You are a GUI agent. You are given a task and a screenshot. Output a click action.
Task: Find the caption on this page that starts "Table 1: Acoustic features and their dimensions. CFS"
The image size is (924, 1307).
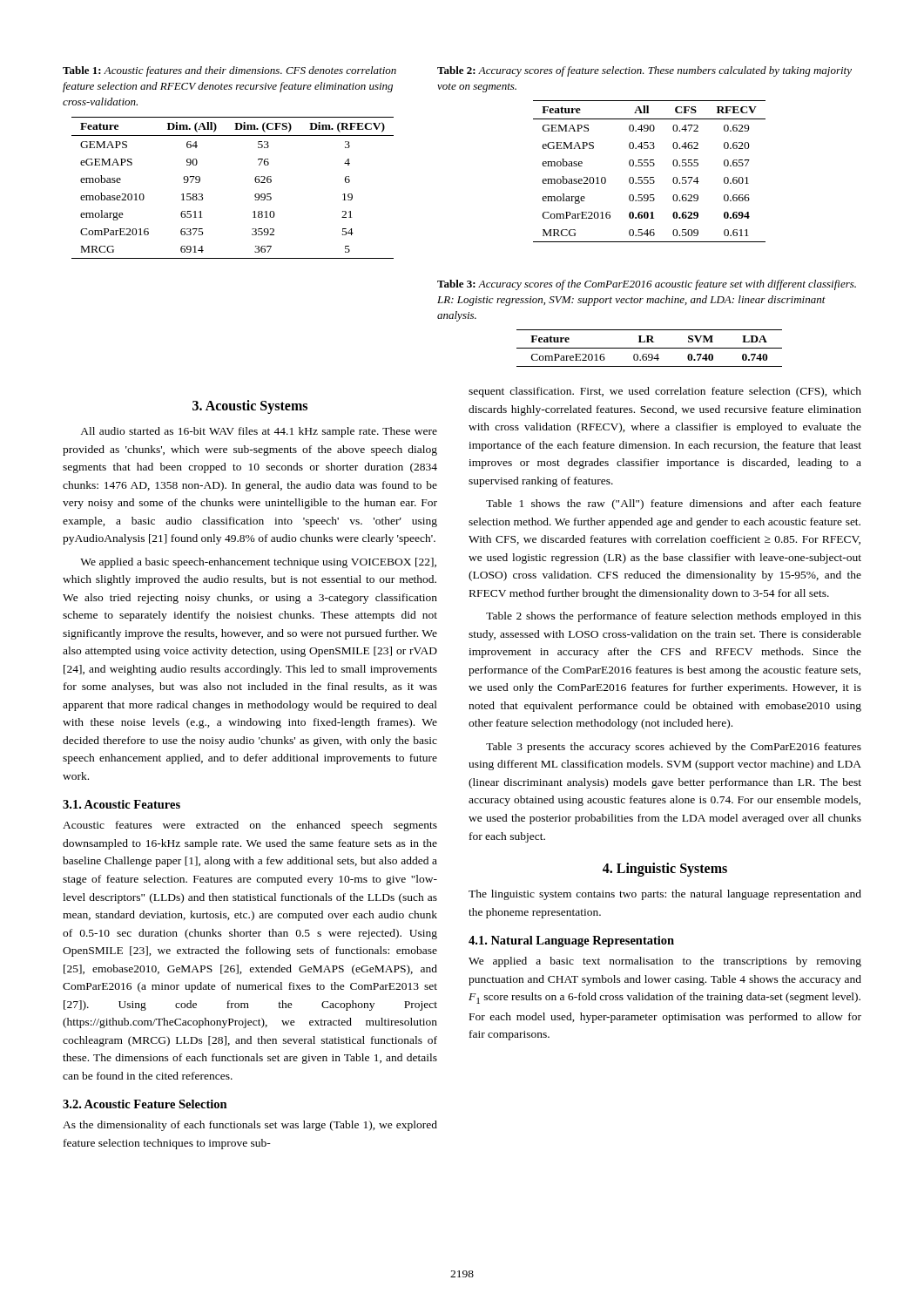click(230, 86)
